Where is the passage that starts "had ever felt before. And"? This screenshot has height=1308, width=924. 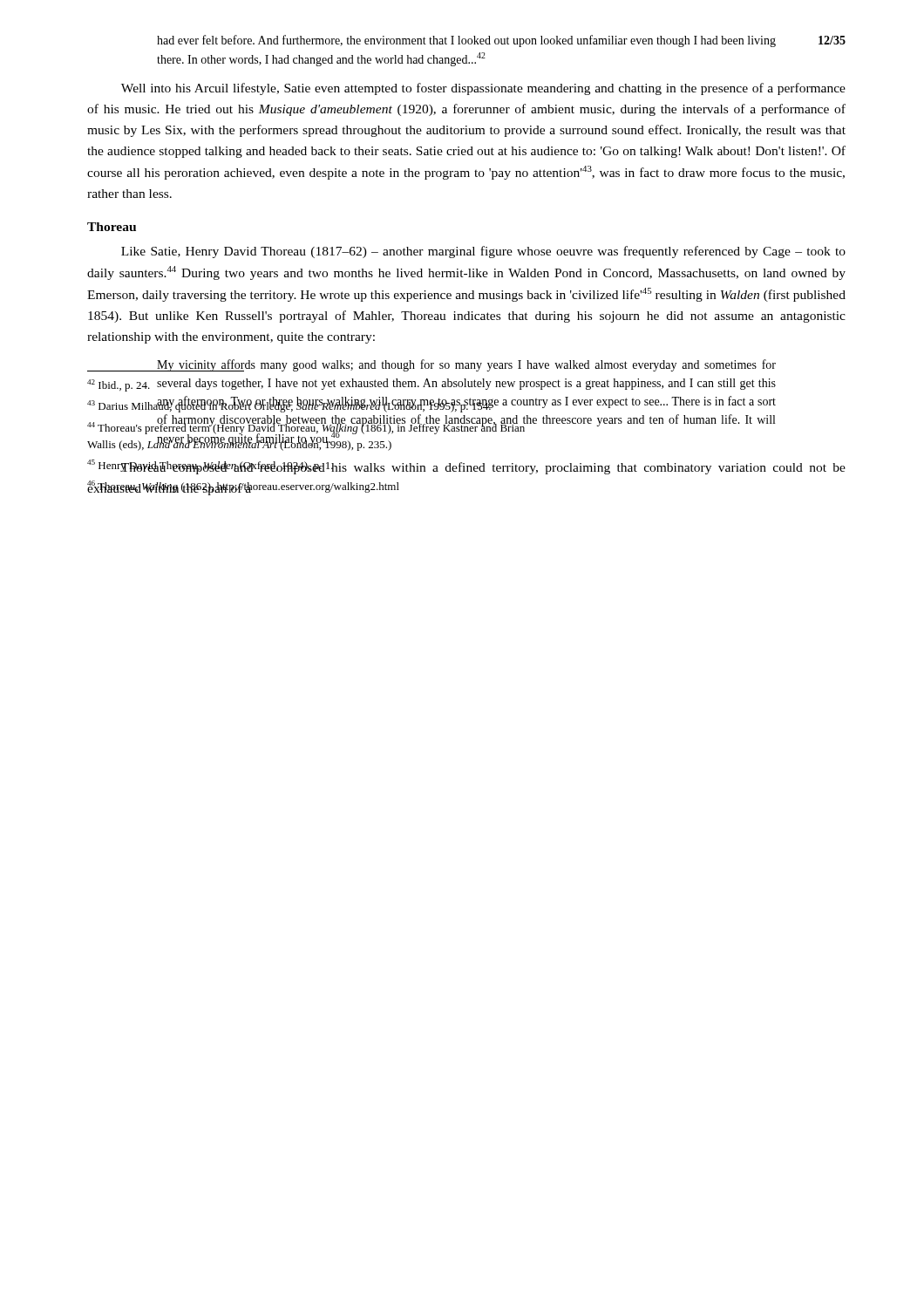[466, 50]
